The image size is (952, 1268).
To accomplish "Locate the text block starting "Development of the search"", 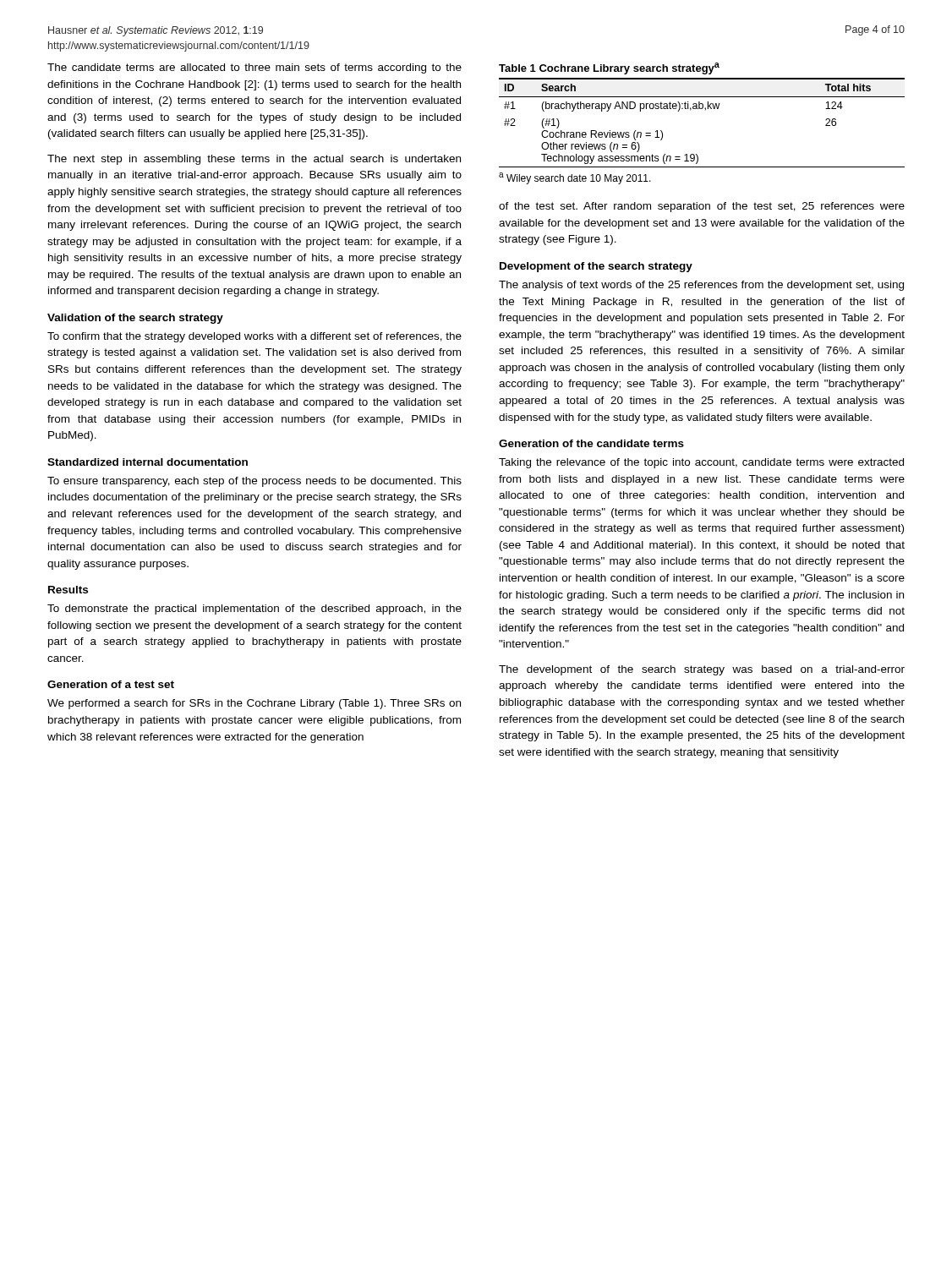I will pyautogui.click(x=596, y=266).
